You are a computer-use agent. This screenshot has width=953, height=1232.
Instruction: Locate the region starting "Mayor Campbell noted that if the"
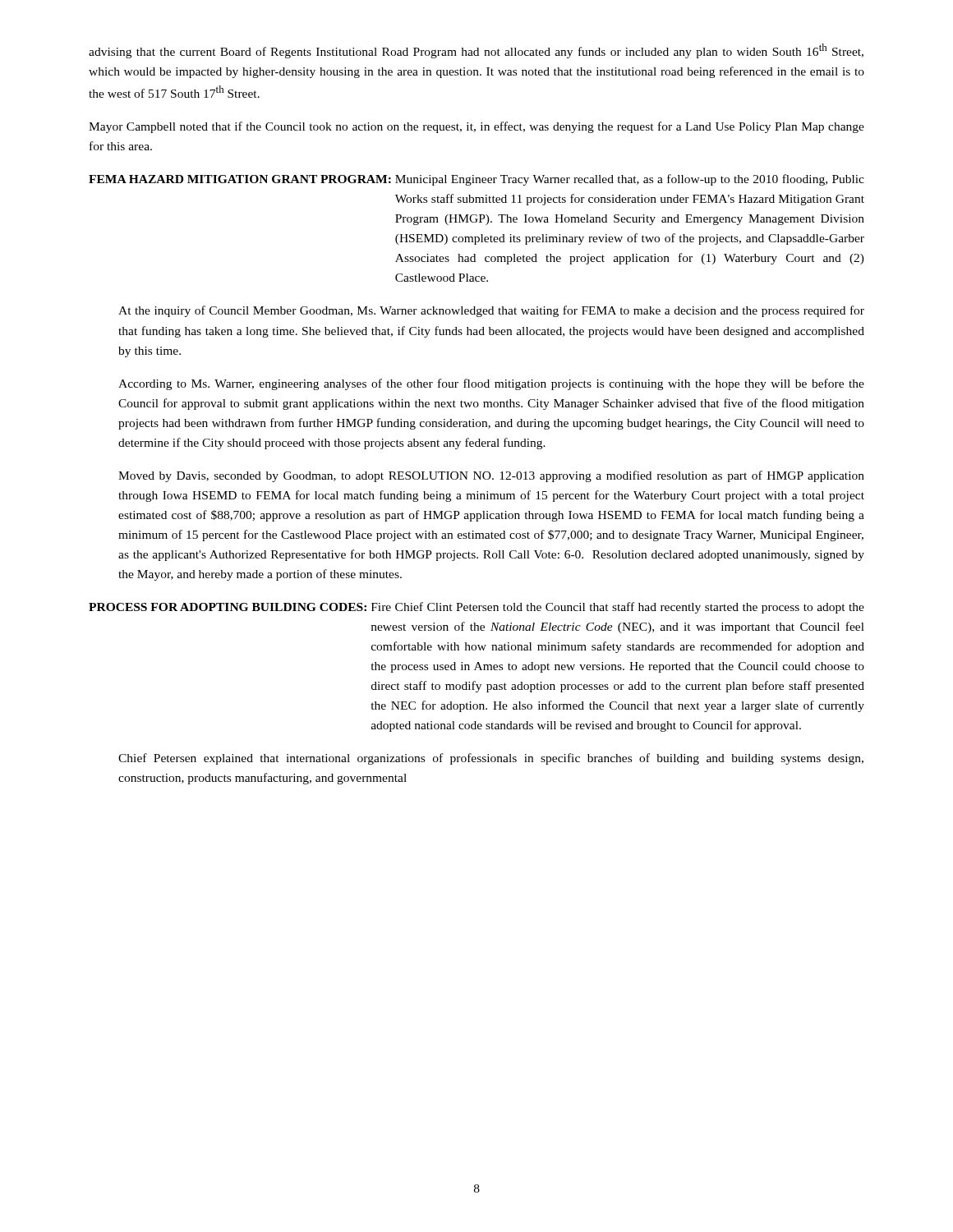coord(476,136)
